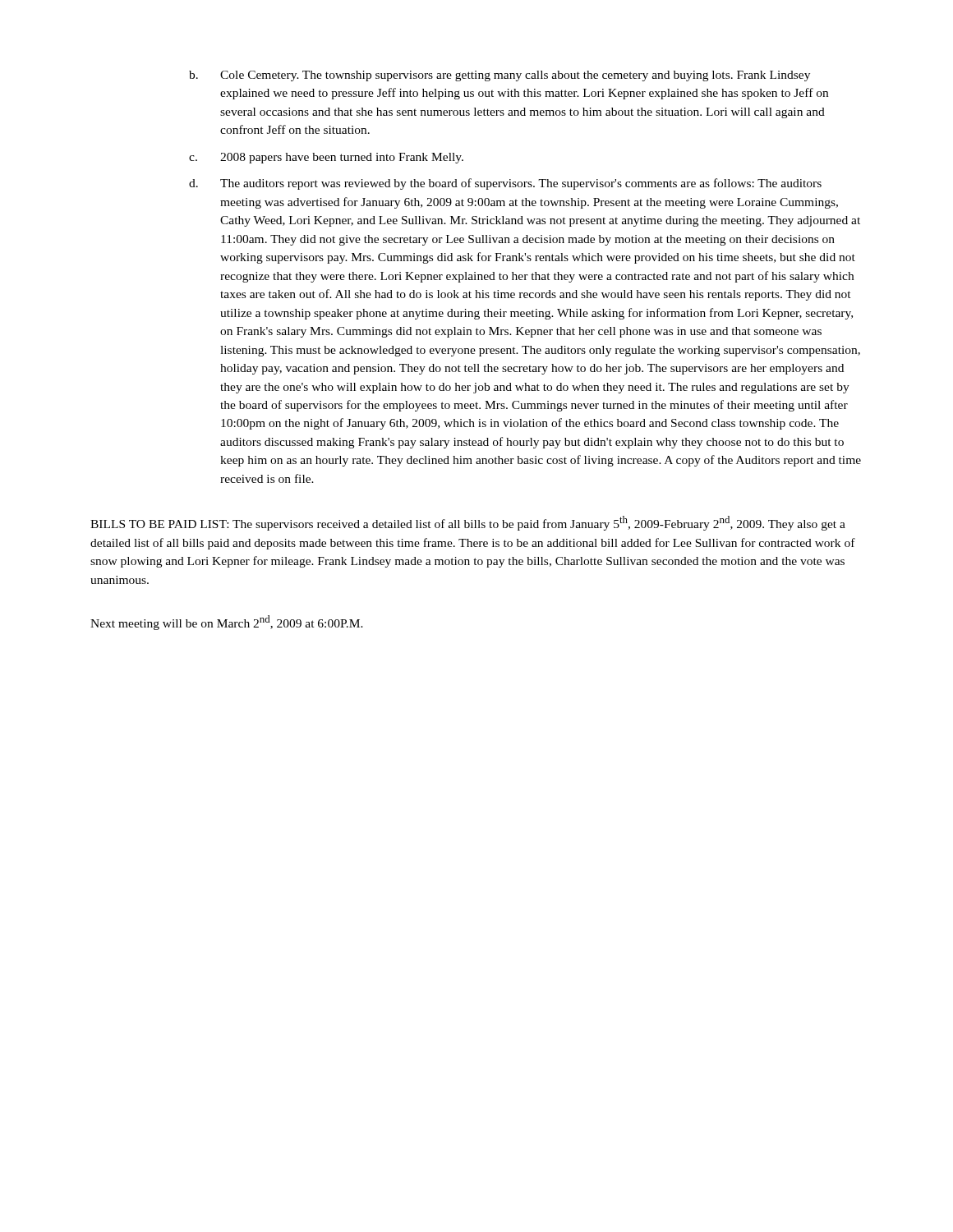Image resolution: width=953 pixels, height=1232 pixels.
Task: Point to the passage starting "b. Cole Cemetery."
Action: [x=526, y=103]
